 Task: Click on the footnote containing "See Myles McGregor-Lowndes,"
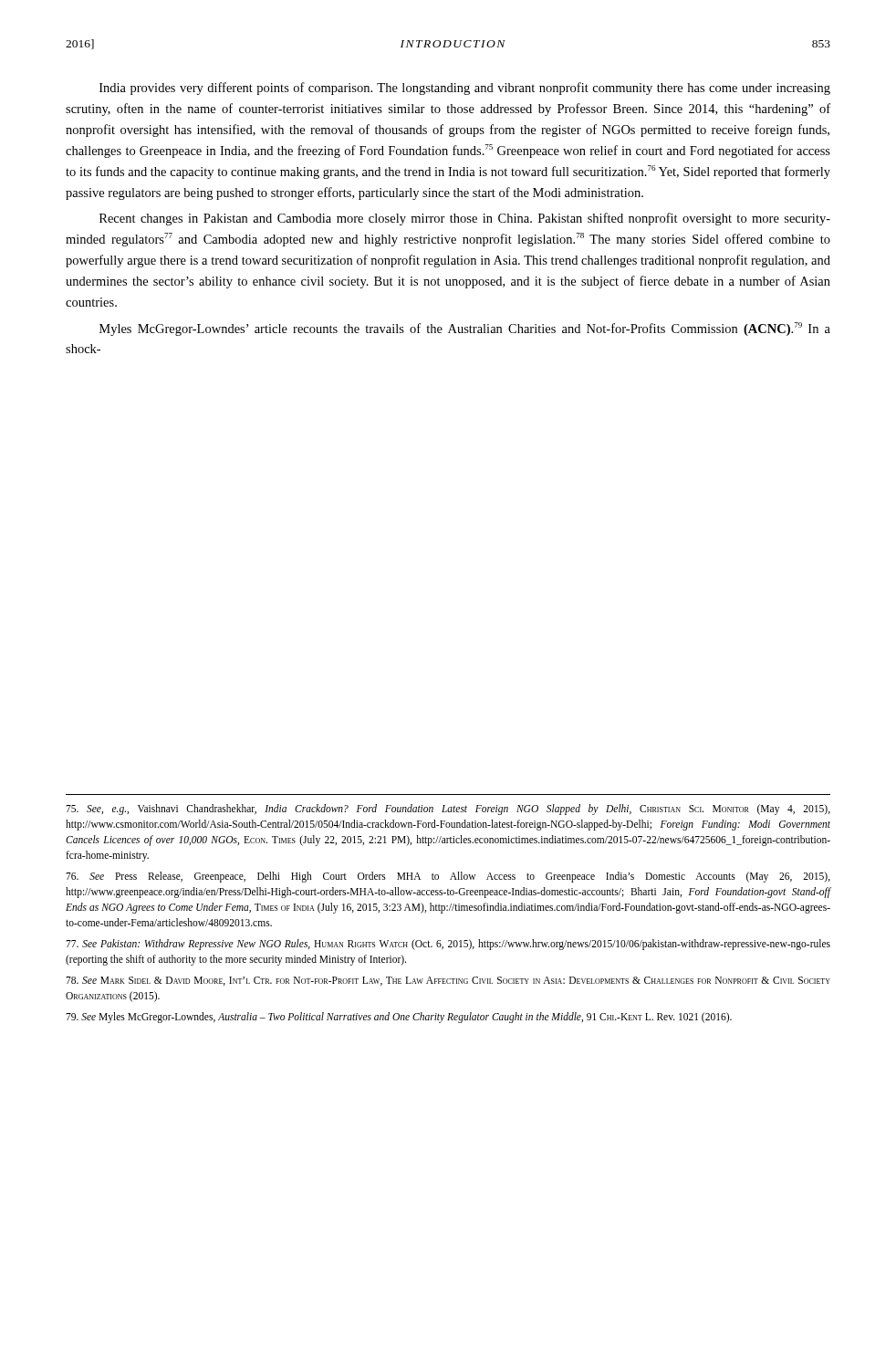pos(399,1017)
